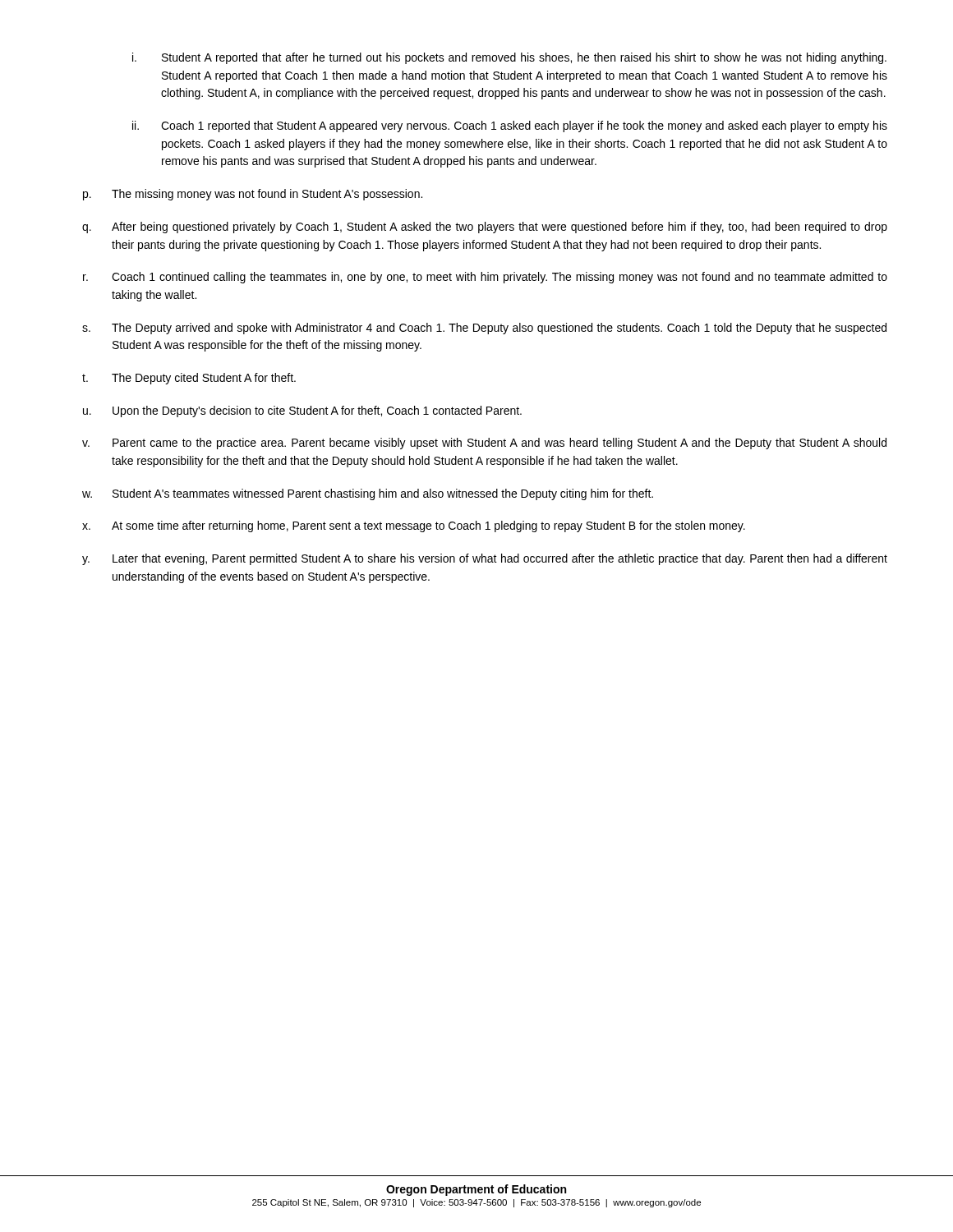Viewport: 953px width, 1232px height.
Task: Select the list item that says "i. Student A reported that after"
Action: pyautogui.click(x=509, y=76)
